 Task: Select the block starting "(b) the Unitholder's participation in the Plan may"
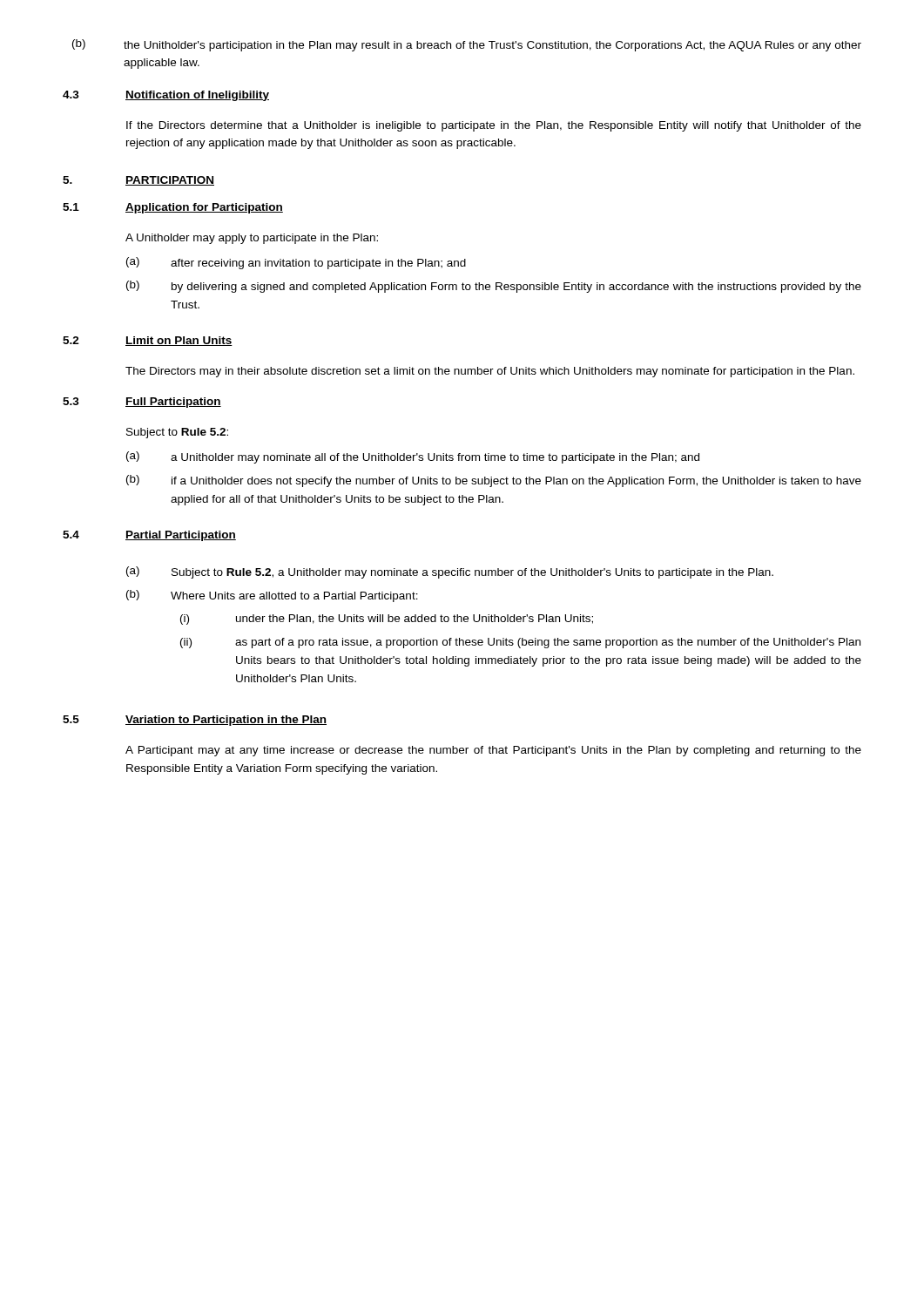click(462, 54)
